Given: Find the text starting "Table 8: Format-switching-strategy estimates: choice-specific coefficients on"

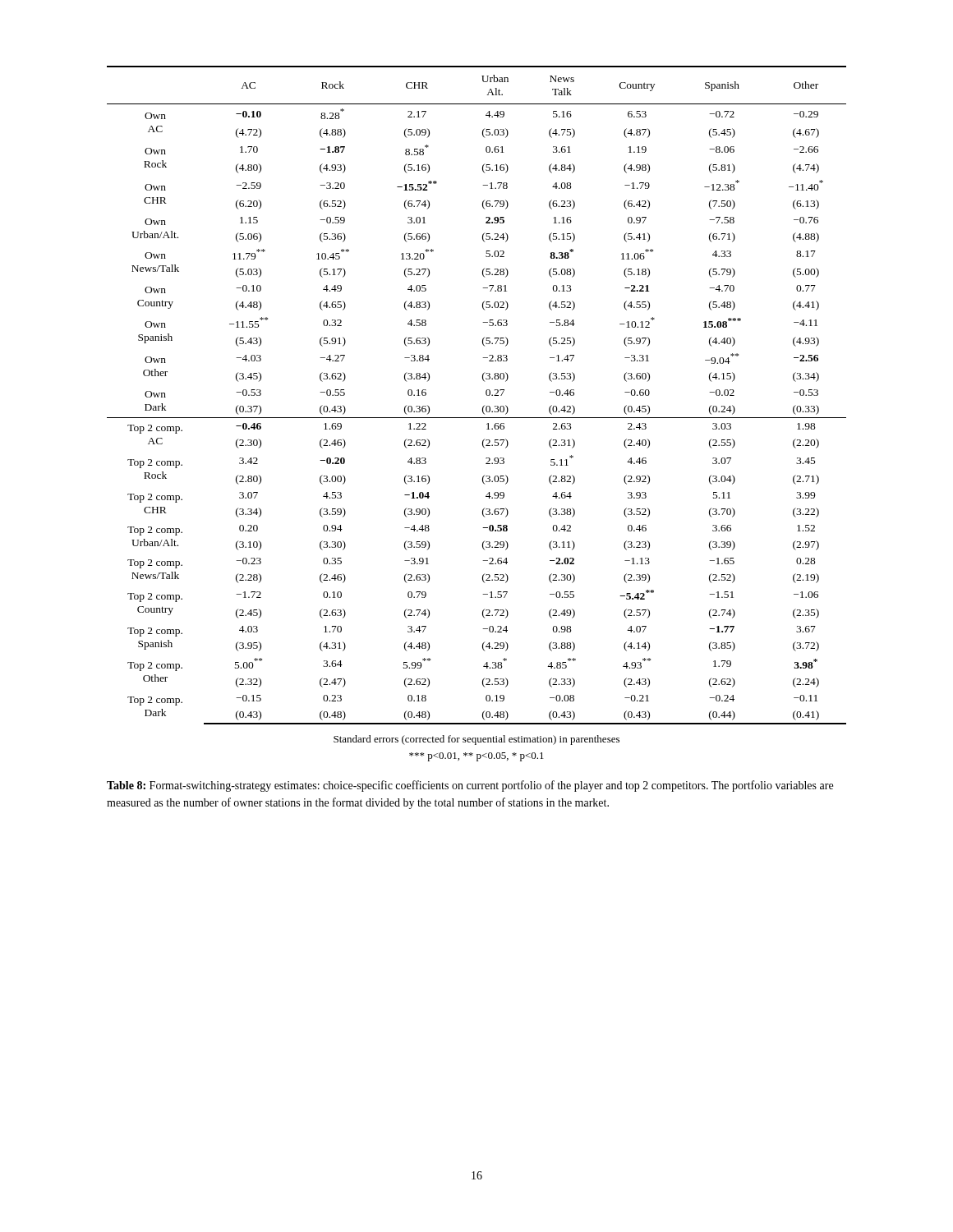Looking at the screenshot, I should pos(470,794).
